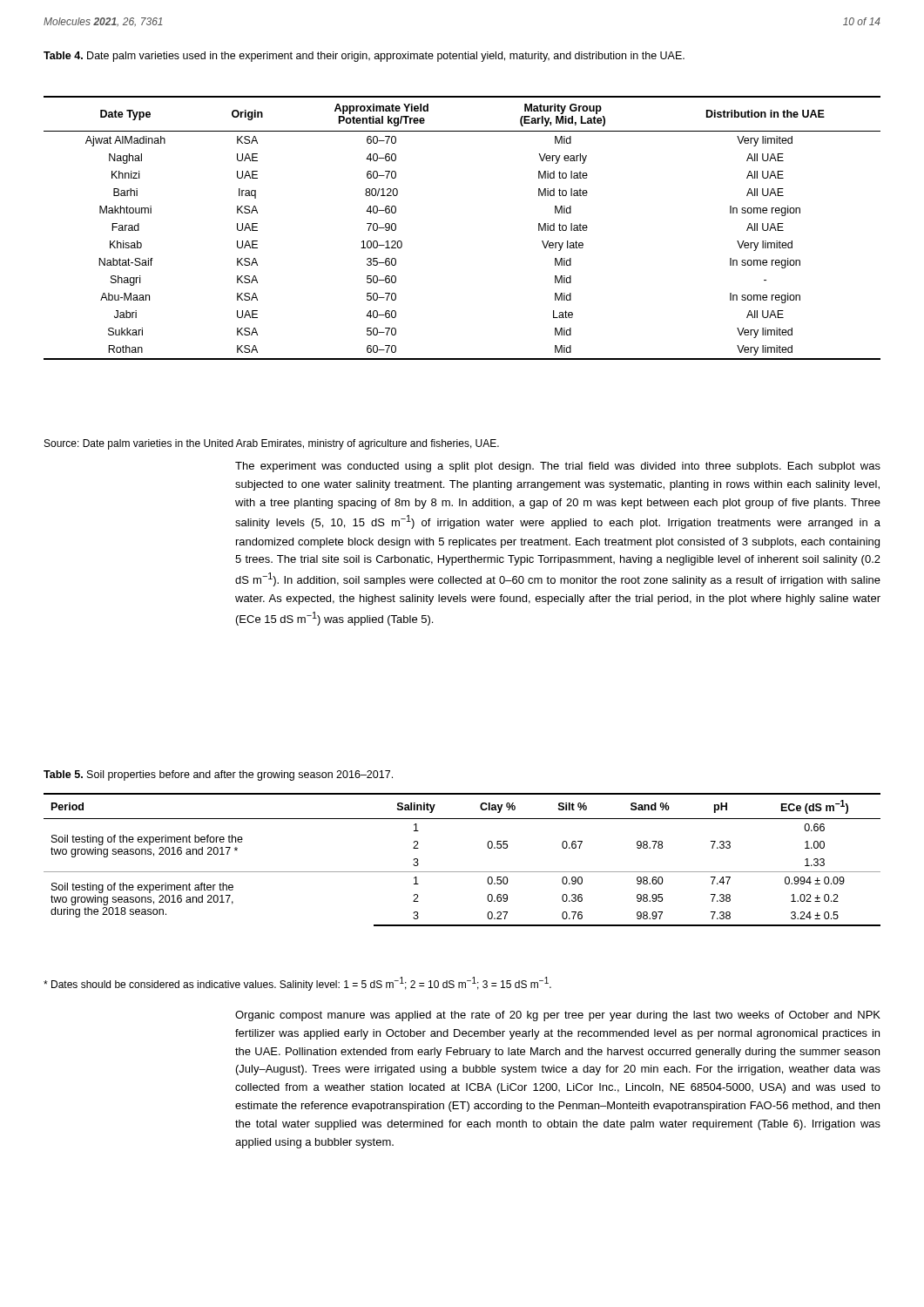Select the text block with the text "Organic compost manure was applied at"

click(x=558, y=1078)
